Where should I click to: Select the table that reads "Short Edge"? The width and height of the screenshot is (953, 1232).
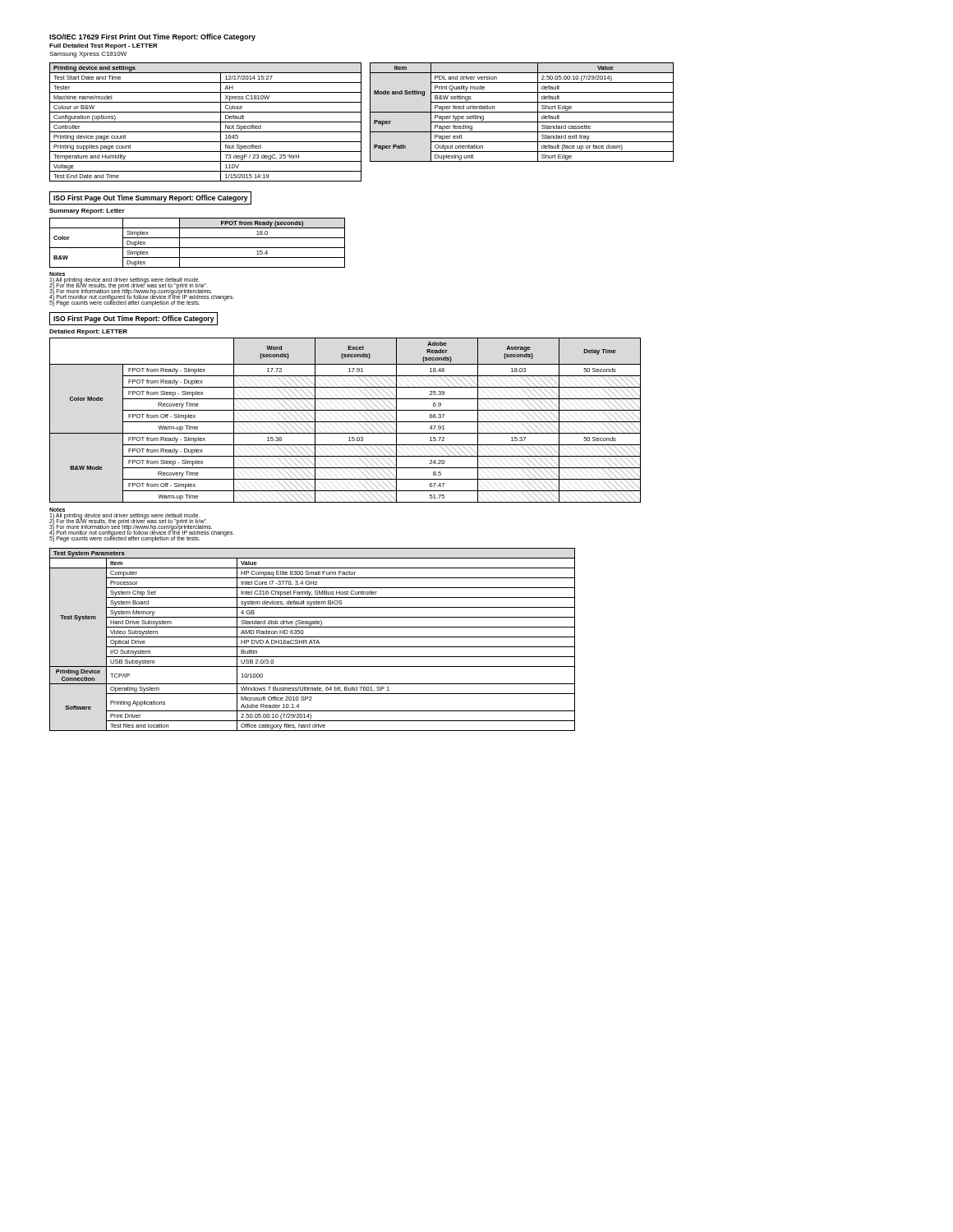[x=522, y=115]
